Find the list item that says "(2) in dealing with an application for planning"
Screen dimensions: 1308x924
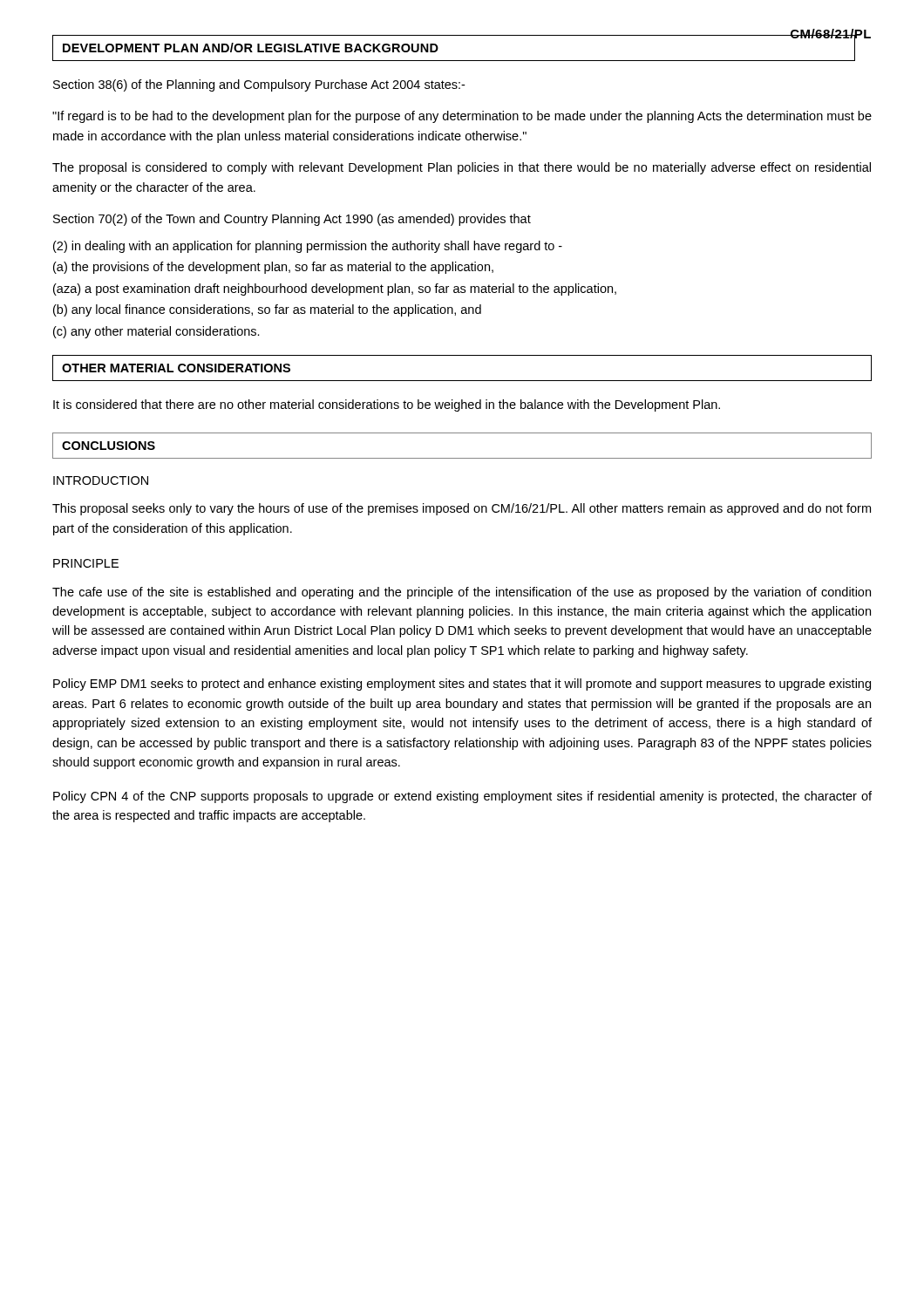[x=307, y=246]
